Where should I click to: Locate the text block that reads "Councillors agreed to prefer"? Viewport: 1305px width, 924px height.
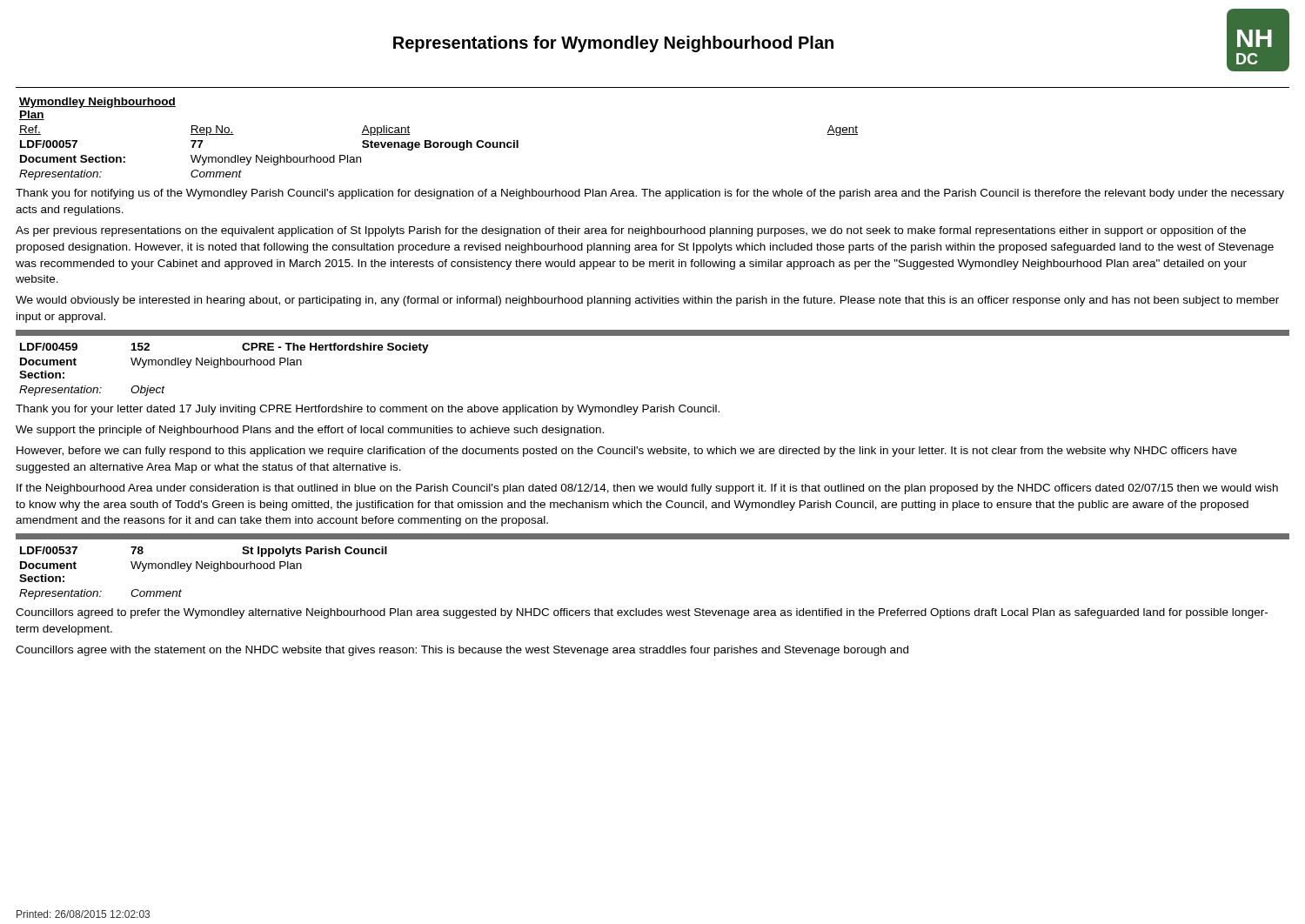[x=642, y=621]
